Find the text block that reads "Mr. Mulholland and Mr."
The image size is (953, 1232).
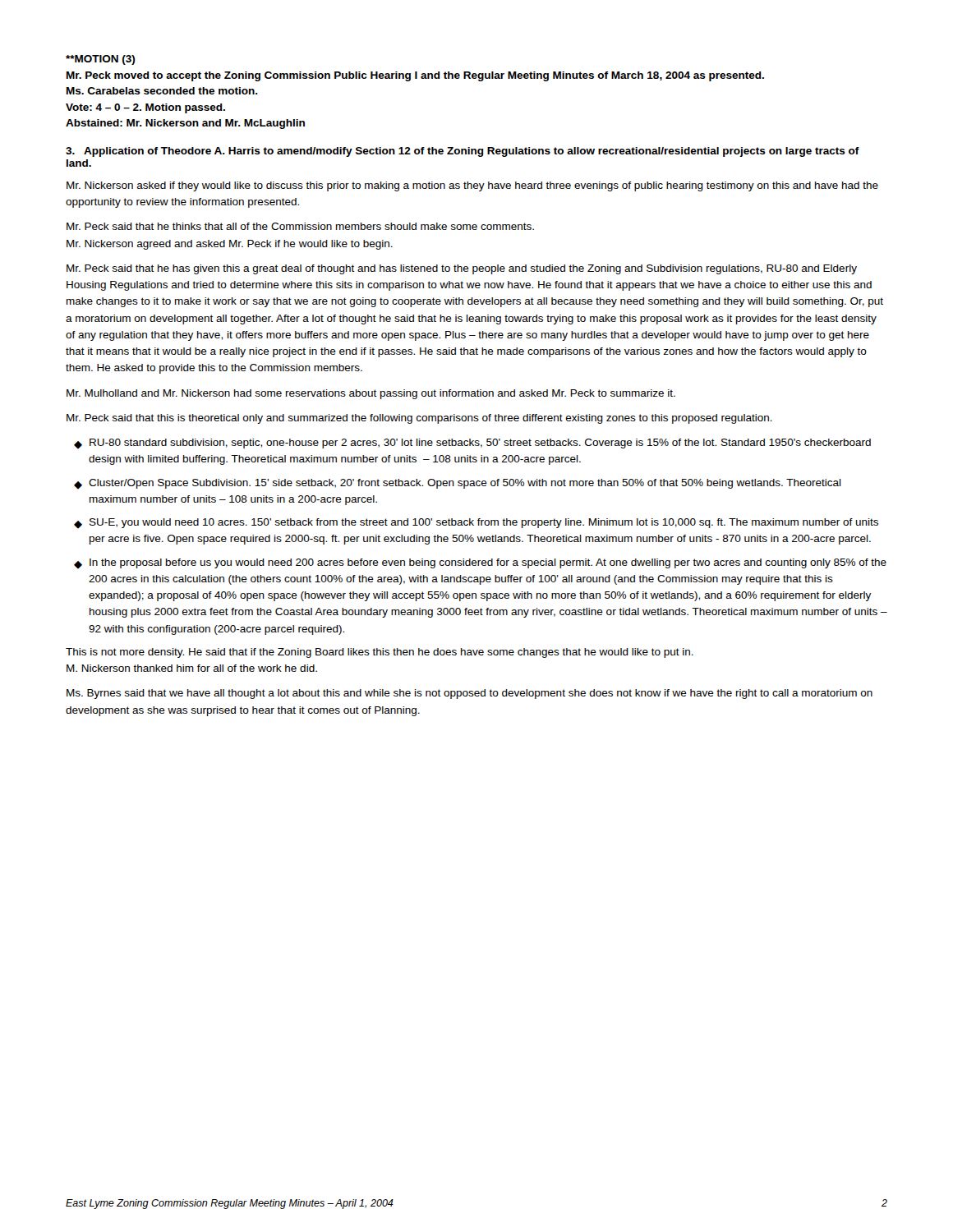pyautogui.click(x=371, y=393)
